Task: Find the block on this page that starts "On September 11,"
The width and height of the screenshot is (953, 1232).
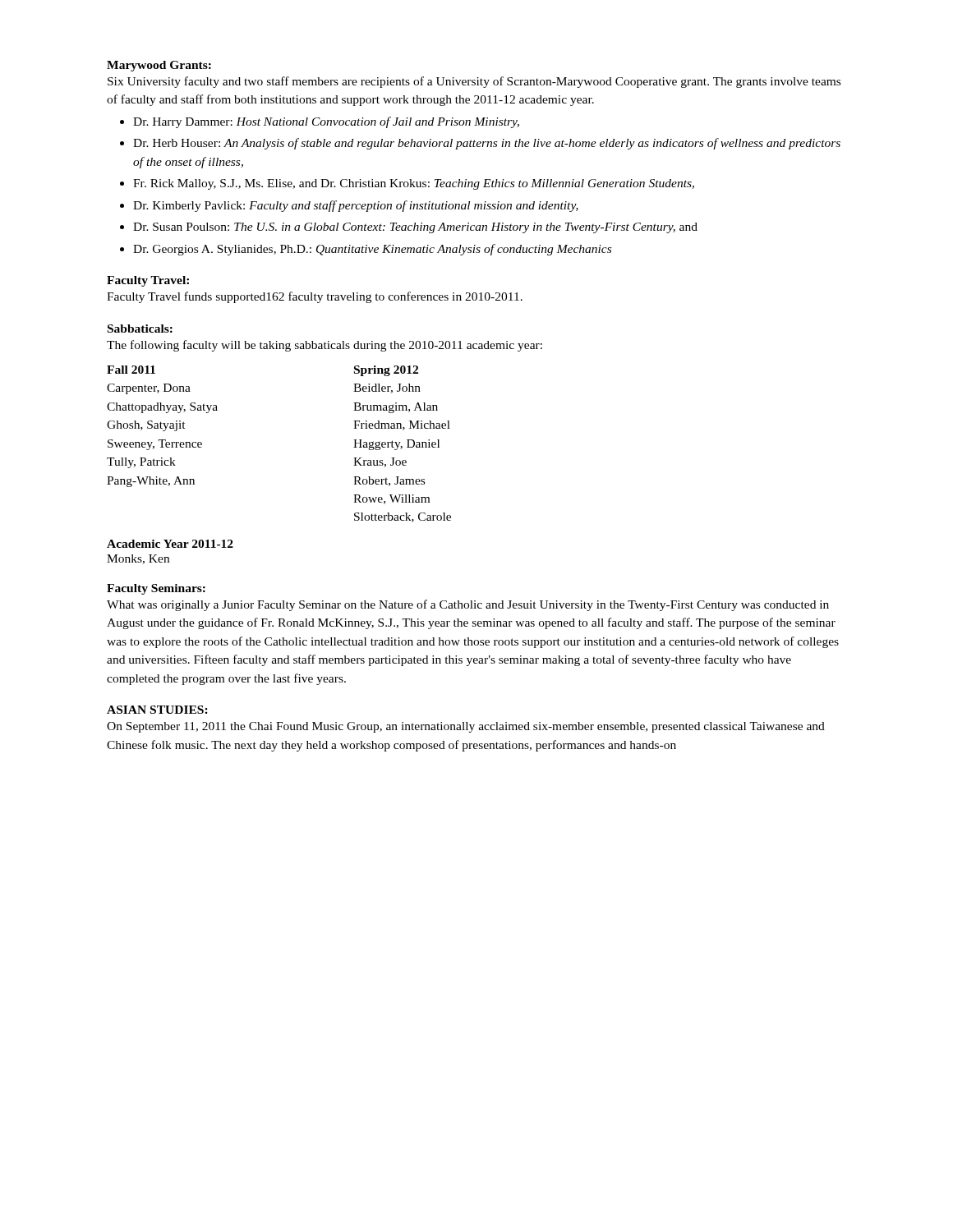Action: click(x=466, y=735)
